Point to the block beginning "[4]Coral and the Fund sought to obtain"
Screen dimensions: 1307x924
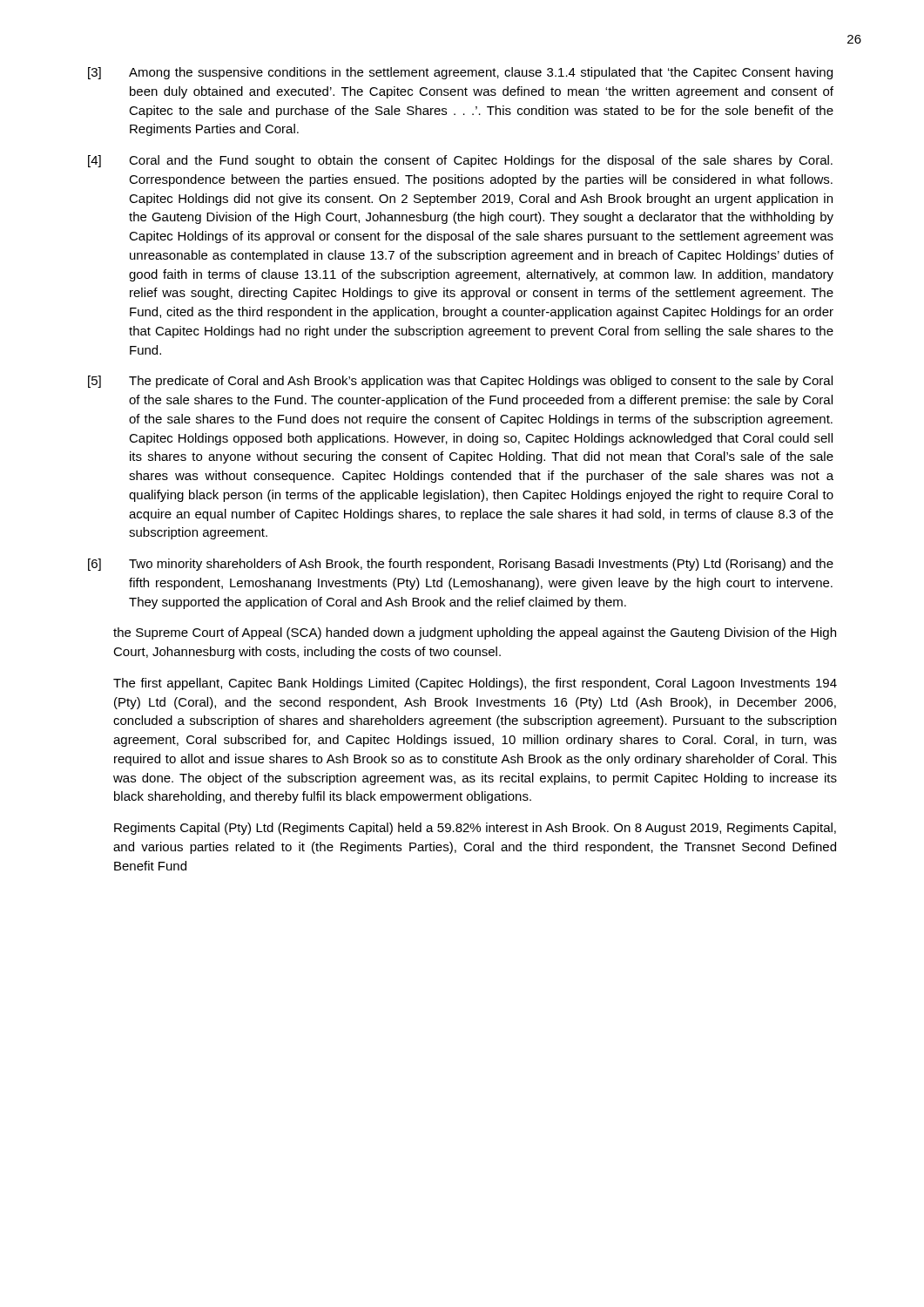(460, 255)
